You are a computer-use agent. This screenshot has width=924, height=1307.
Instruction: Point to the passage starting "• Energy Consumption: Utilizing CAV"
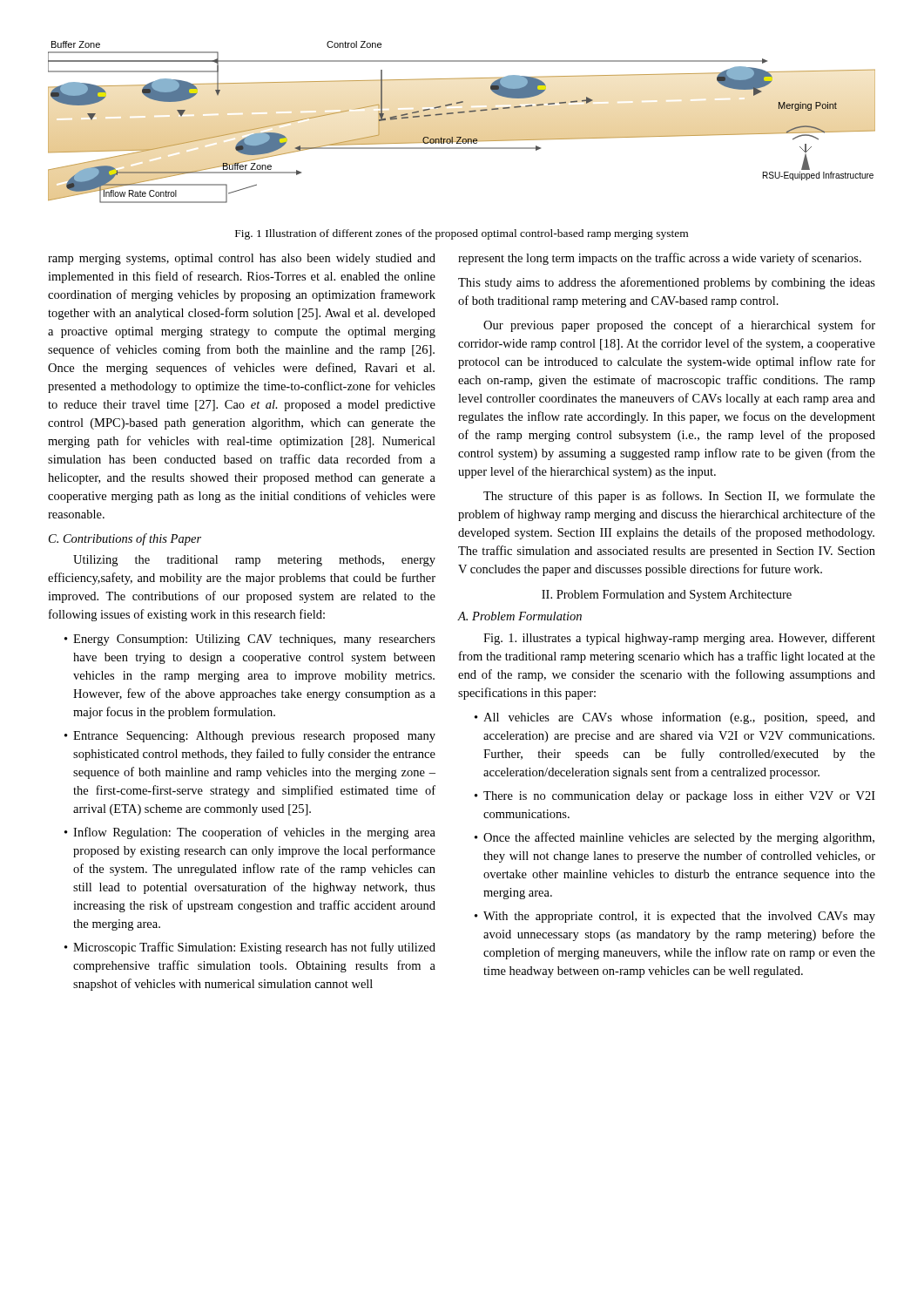(x=250, y=676)
